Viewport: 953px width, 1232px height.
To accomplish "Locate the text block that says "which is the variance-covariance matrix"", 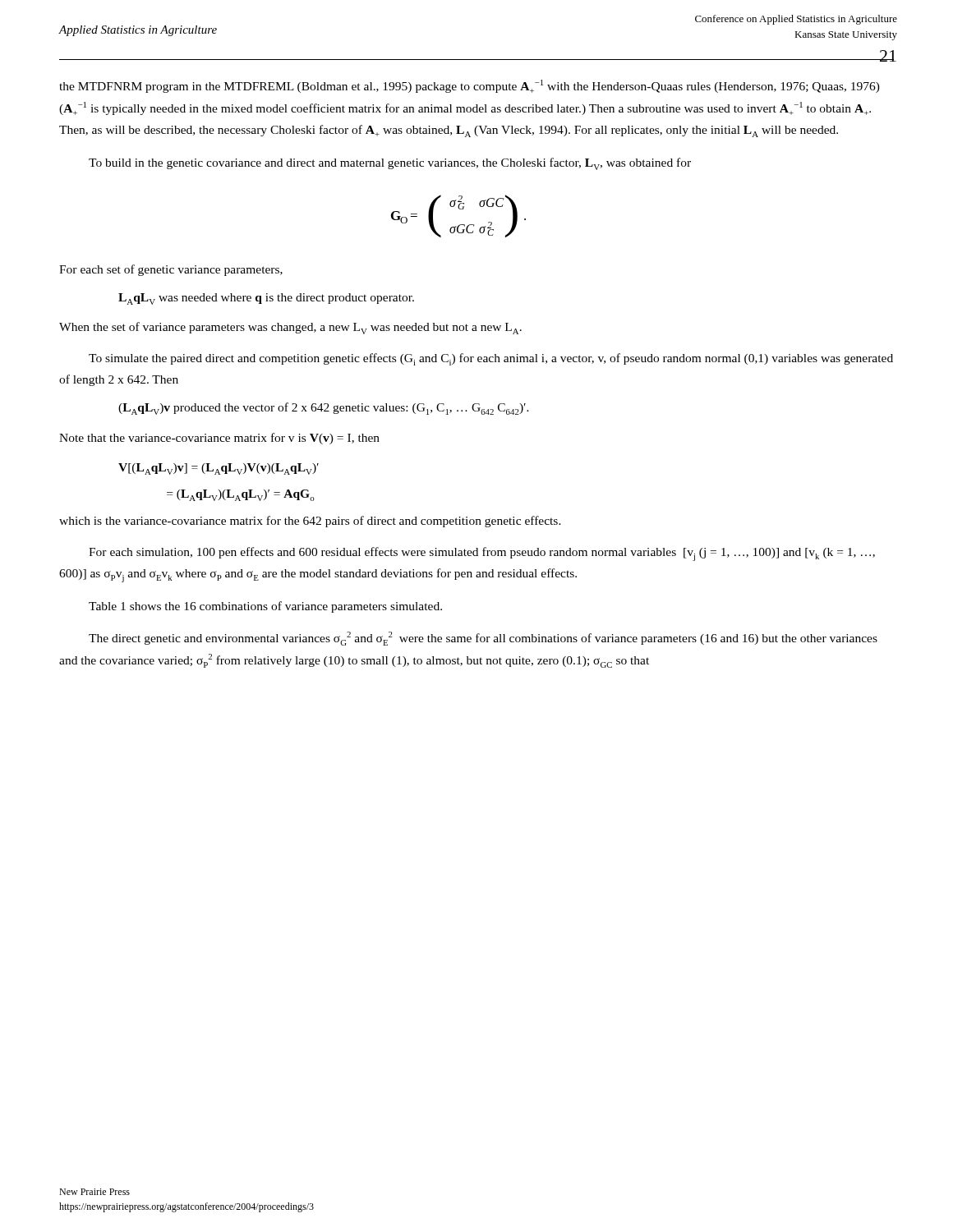I will (x=310, y=520).
